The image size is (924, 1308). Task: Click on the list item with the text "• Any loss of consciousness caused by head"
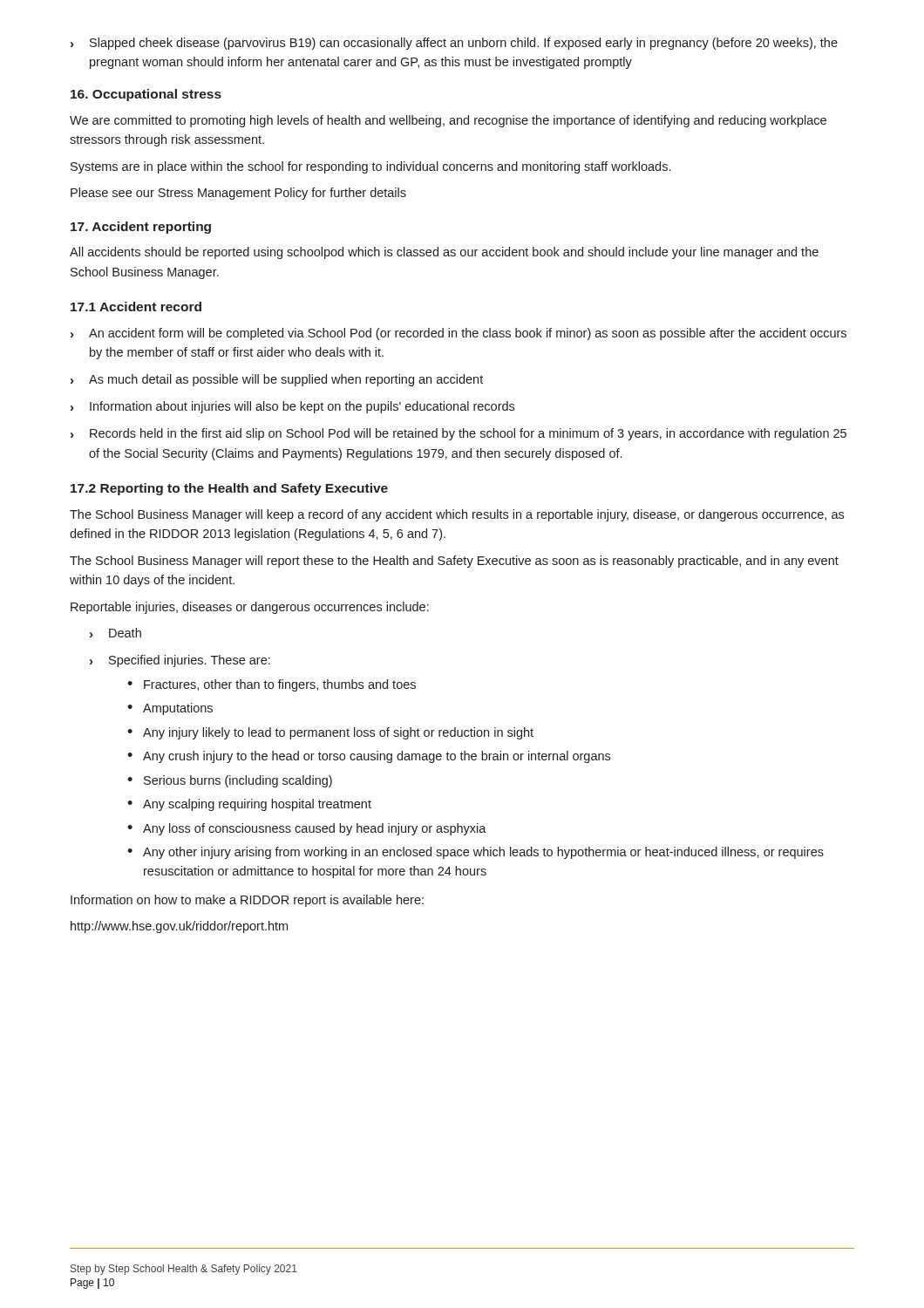pos(307,828)
